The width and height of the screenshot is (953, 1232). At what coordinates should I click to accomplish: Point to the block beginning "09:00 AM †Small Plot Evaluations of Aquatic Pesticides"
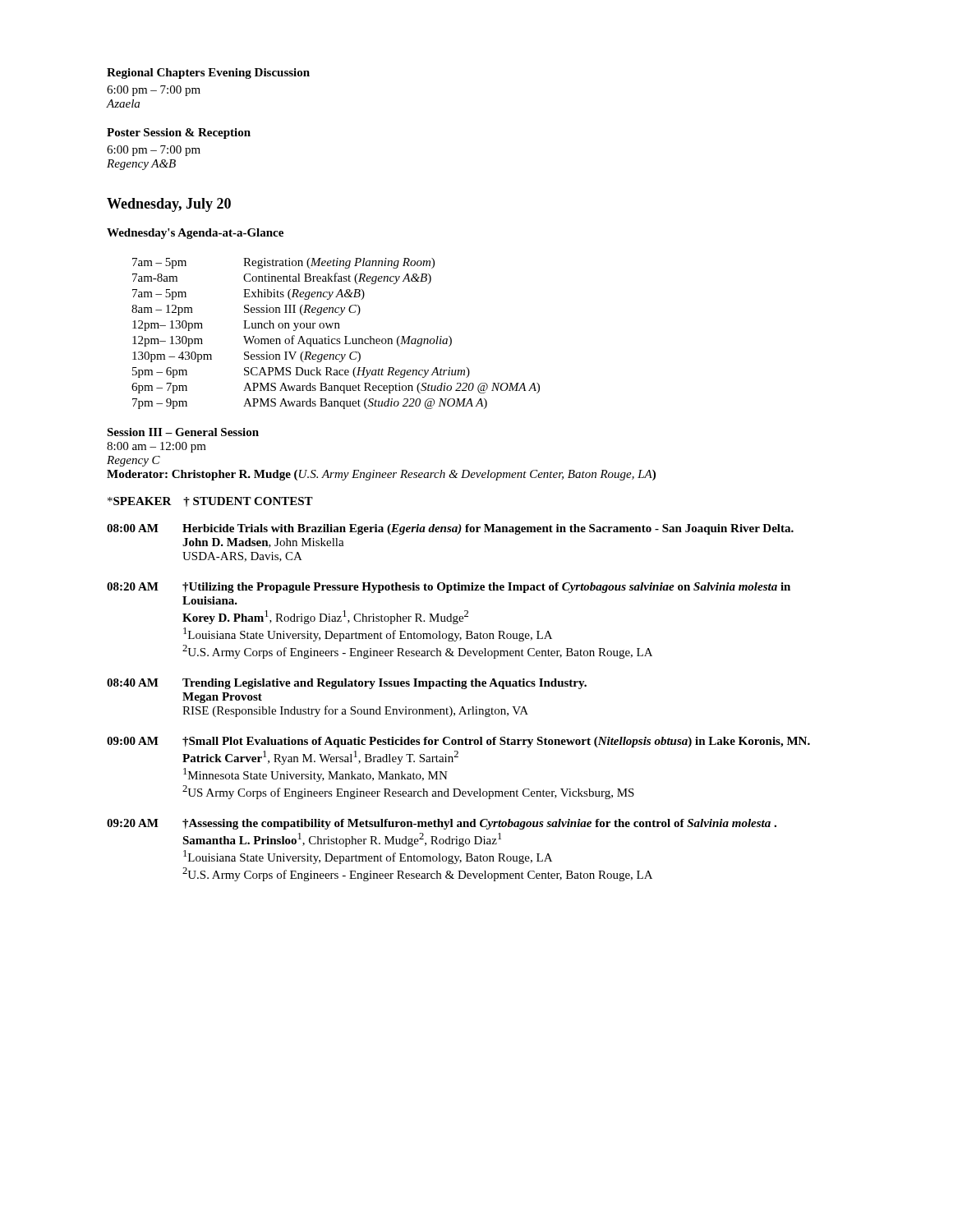pos(458,742)
